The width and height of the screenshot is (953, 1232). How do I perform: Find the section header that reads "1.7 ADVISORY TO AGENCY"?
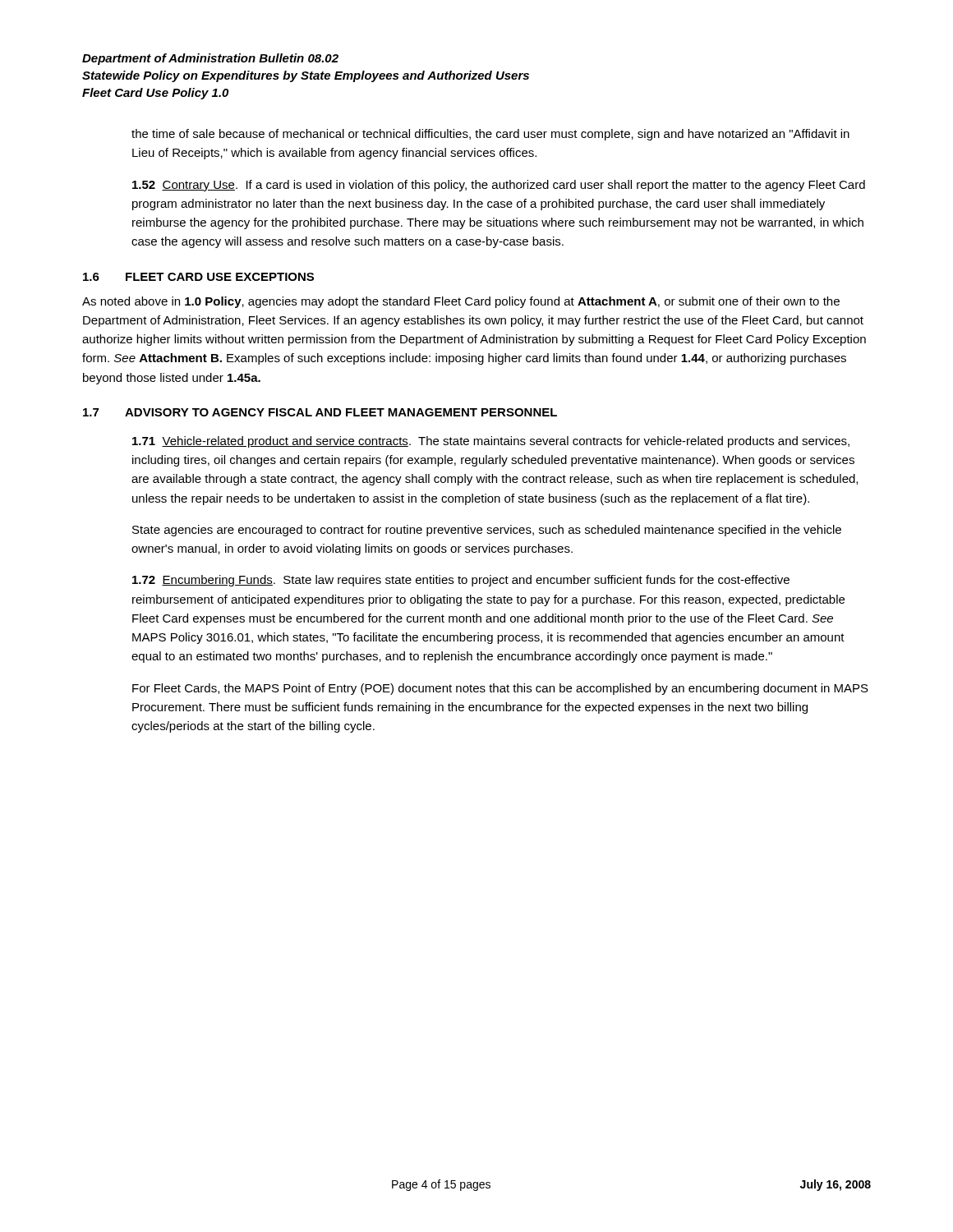point(320,412)
